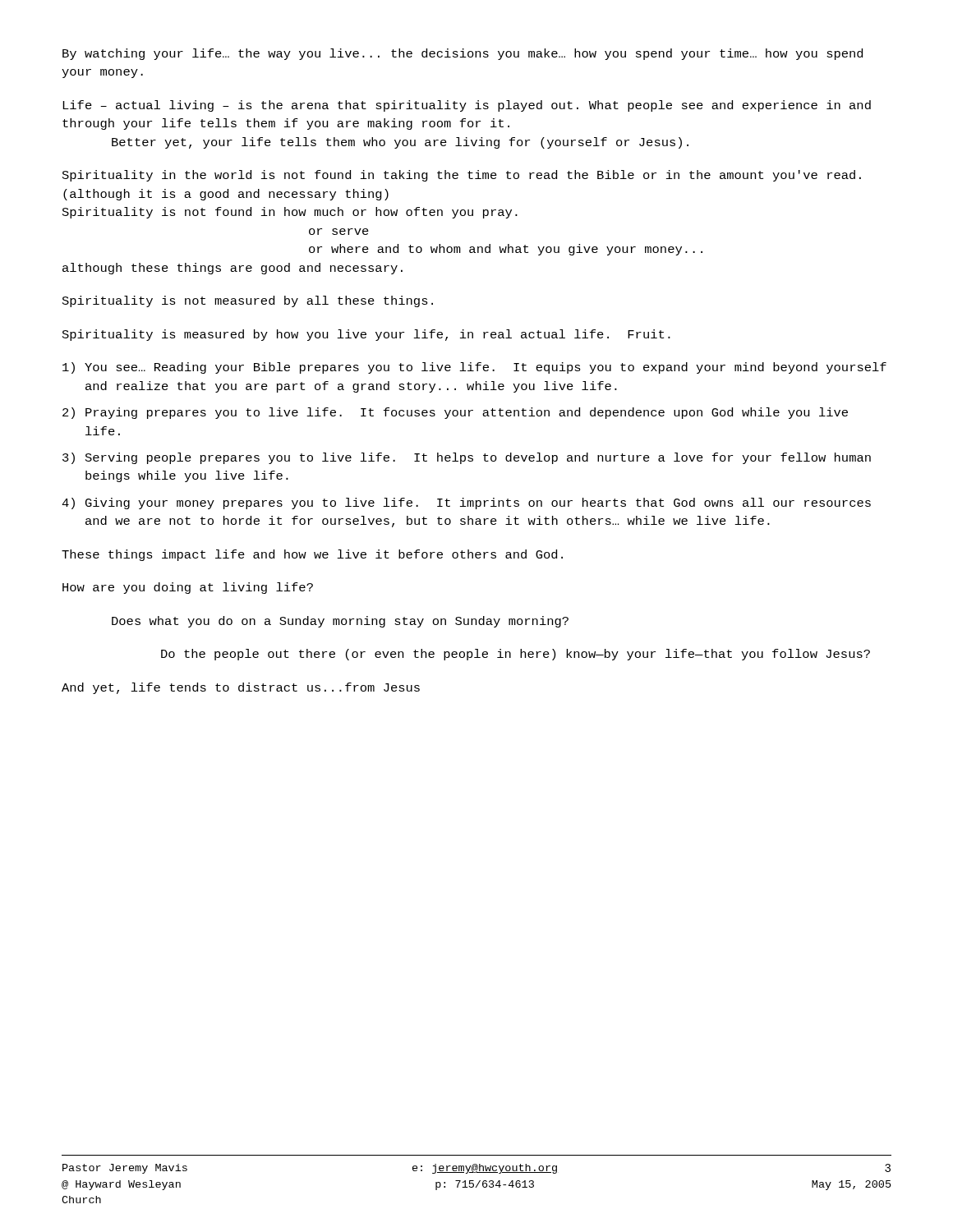Click on the text block starting "Life – actual living – is"
Image resolution: width=953 pixels, height=1232 pixels.
point(467,125)
